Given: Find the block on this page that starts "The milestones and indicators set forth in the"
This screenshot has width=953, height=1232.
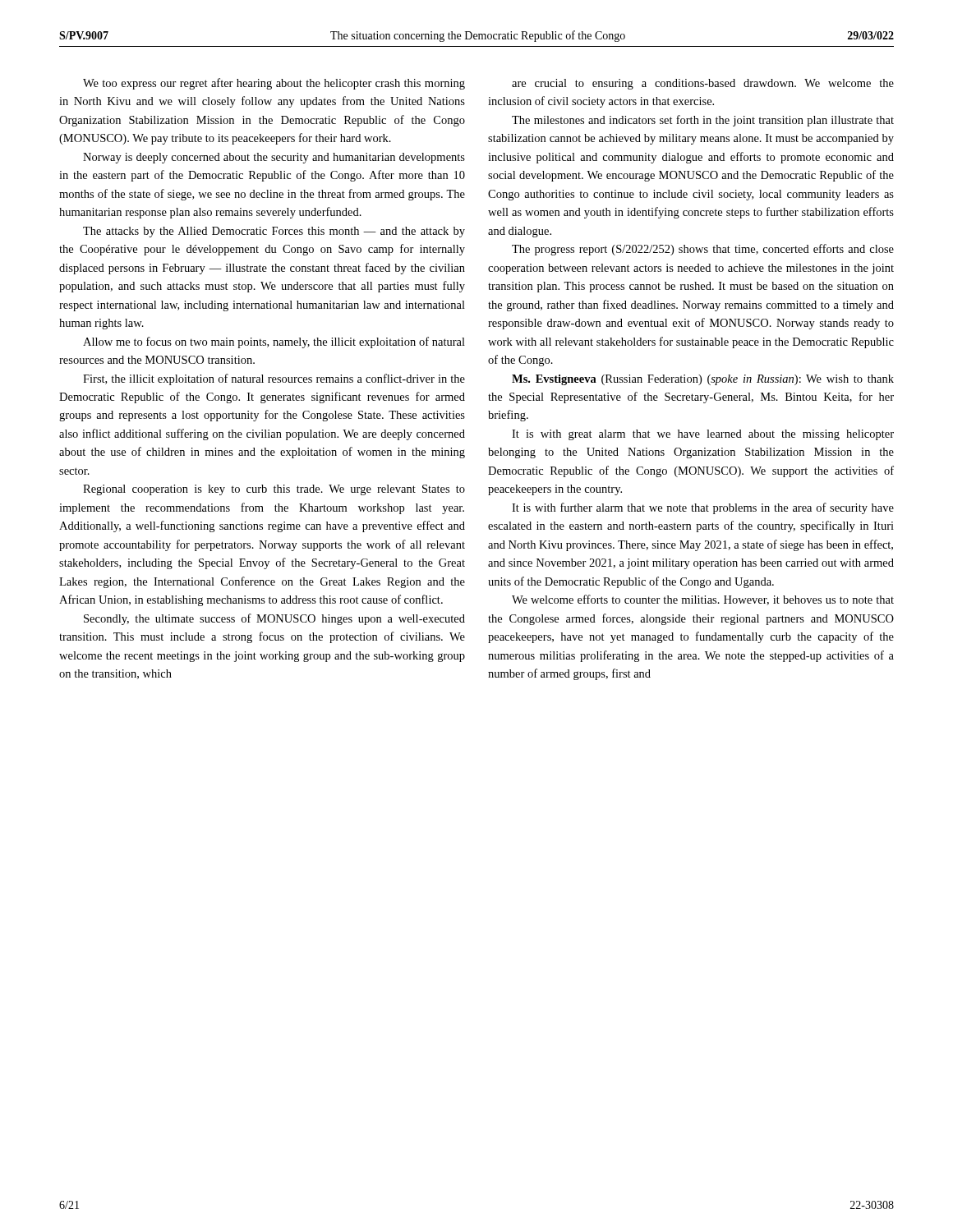Looking at the screenshot, I should pos(691,175).
